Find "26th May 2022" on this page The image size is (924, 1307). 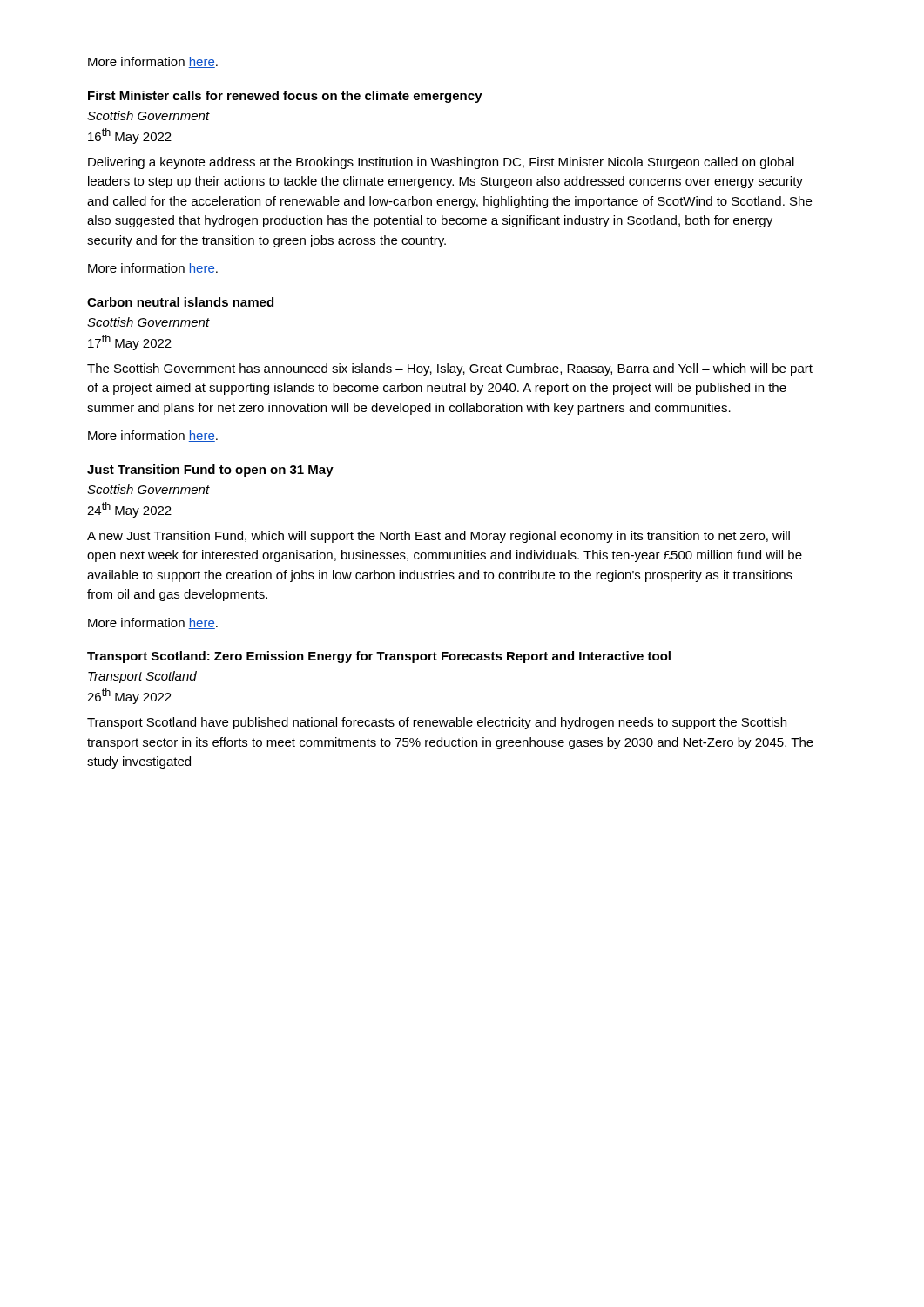(129, 695)
